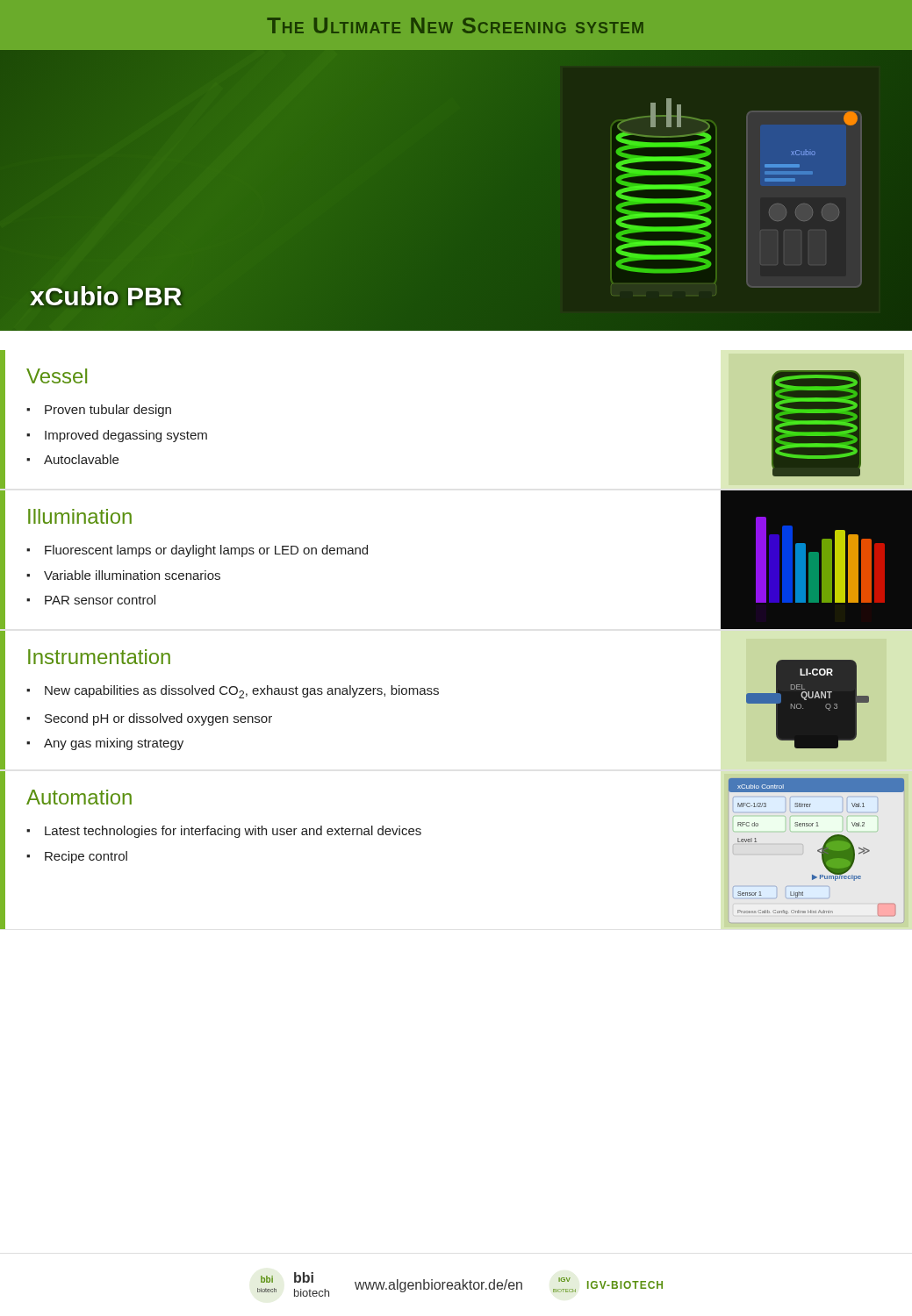The width and height of the screenshot is (912, 1316).
Task: Navigate to the region starting "▪Recipe control"
Action: (77, 856)
